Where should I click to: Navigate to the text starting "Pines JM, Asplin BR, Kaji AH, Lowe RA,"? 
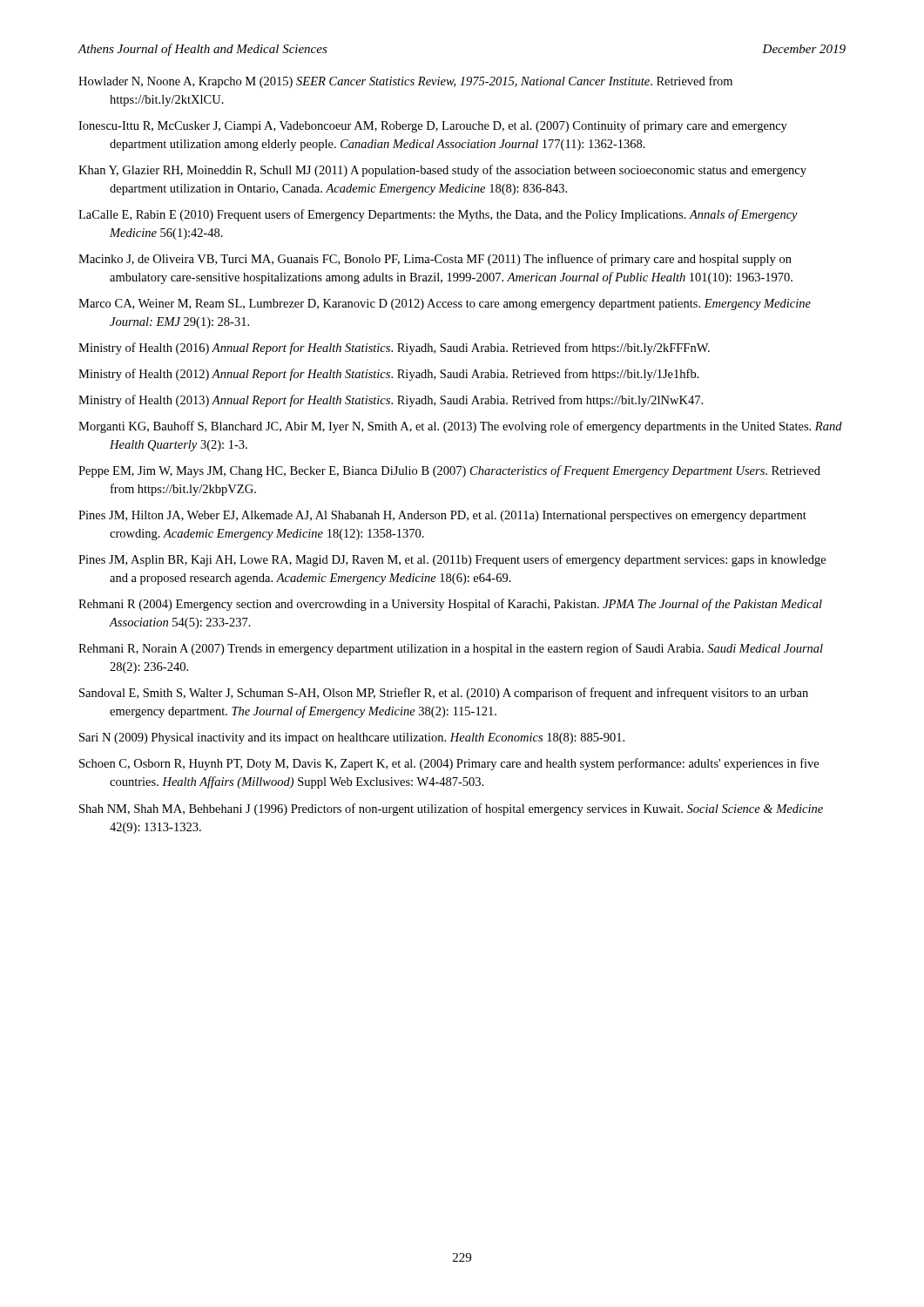452,569
